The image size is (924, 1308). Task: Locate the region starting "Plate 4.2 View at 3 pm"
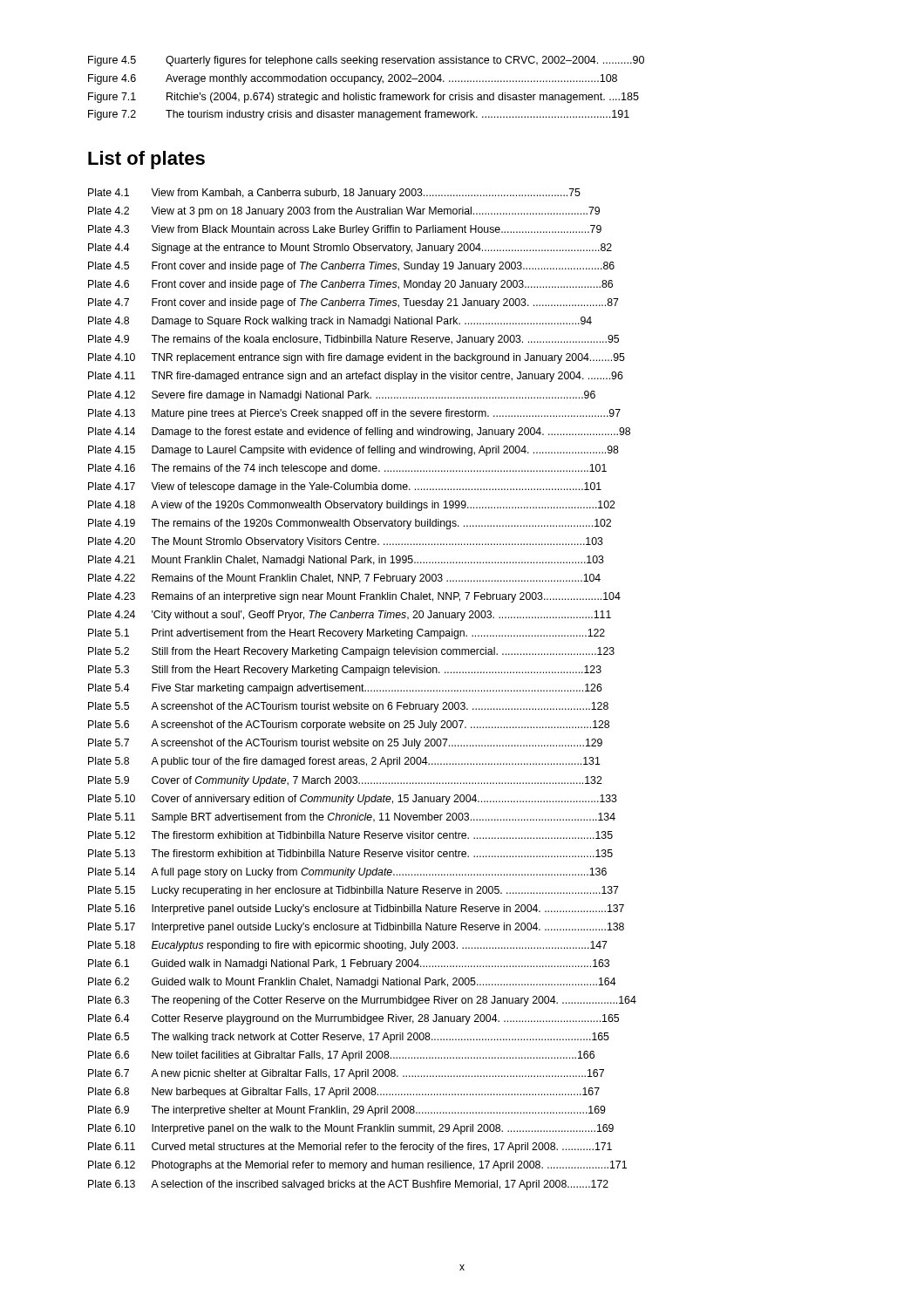462,212
